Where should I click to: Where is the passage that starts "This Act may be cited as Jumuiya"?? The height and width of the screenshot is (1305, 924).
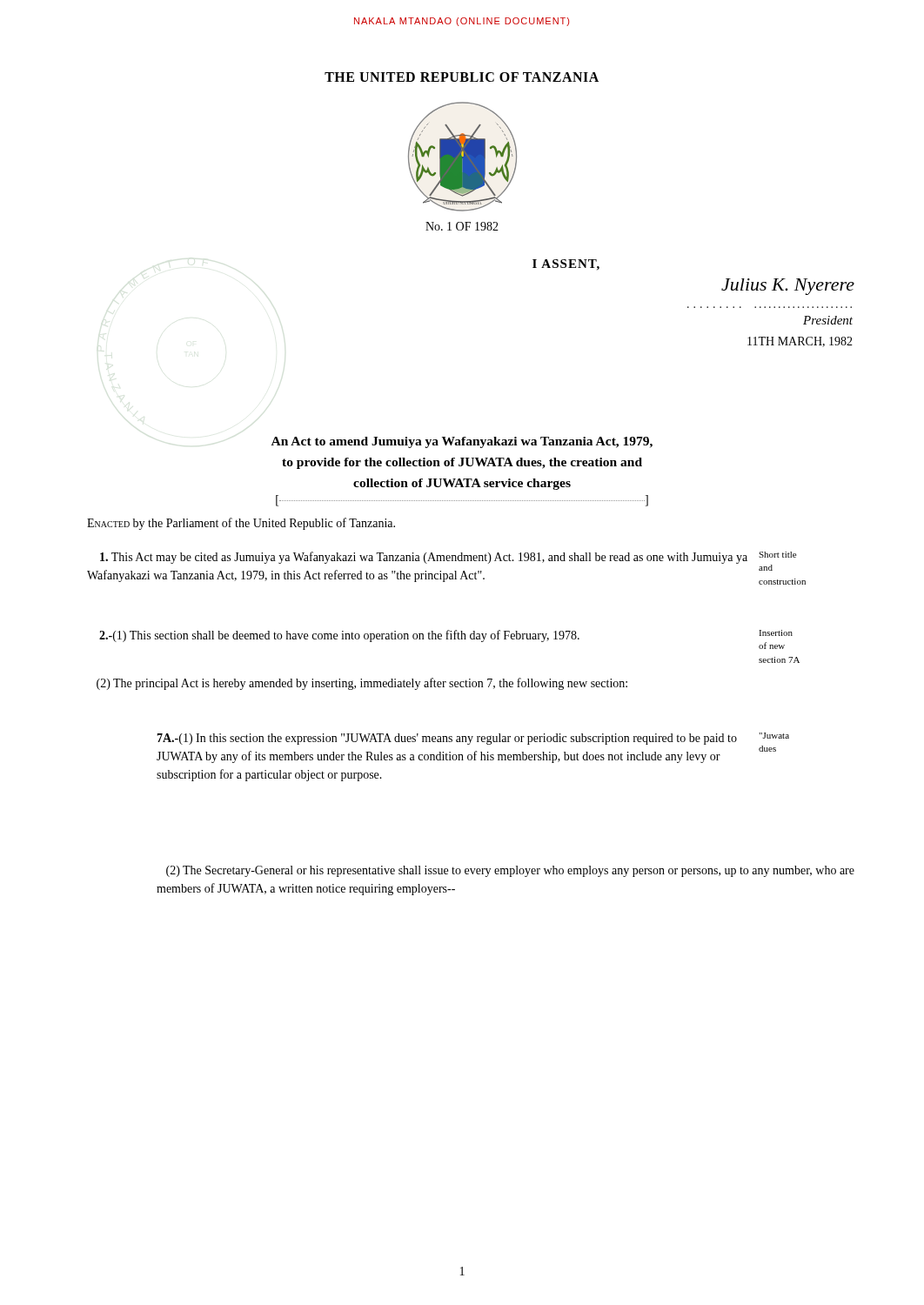click(x=471, y=568)
